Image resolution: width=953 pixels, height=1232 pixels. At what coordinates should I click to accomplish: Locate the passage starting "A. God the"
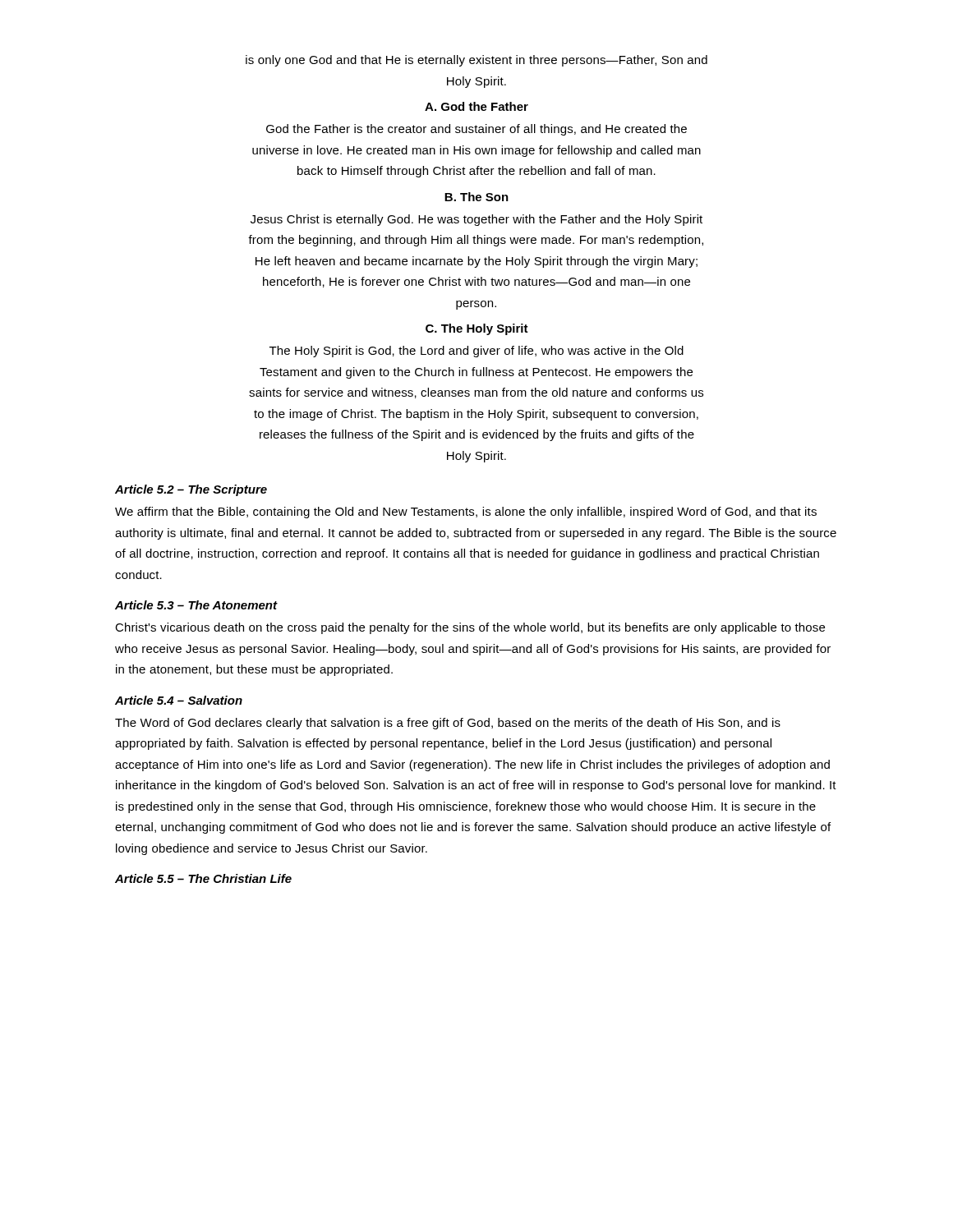[x=476, y=106]
